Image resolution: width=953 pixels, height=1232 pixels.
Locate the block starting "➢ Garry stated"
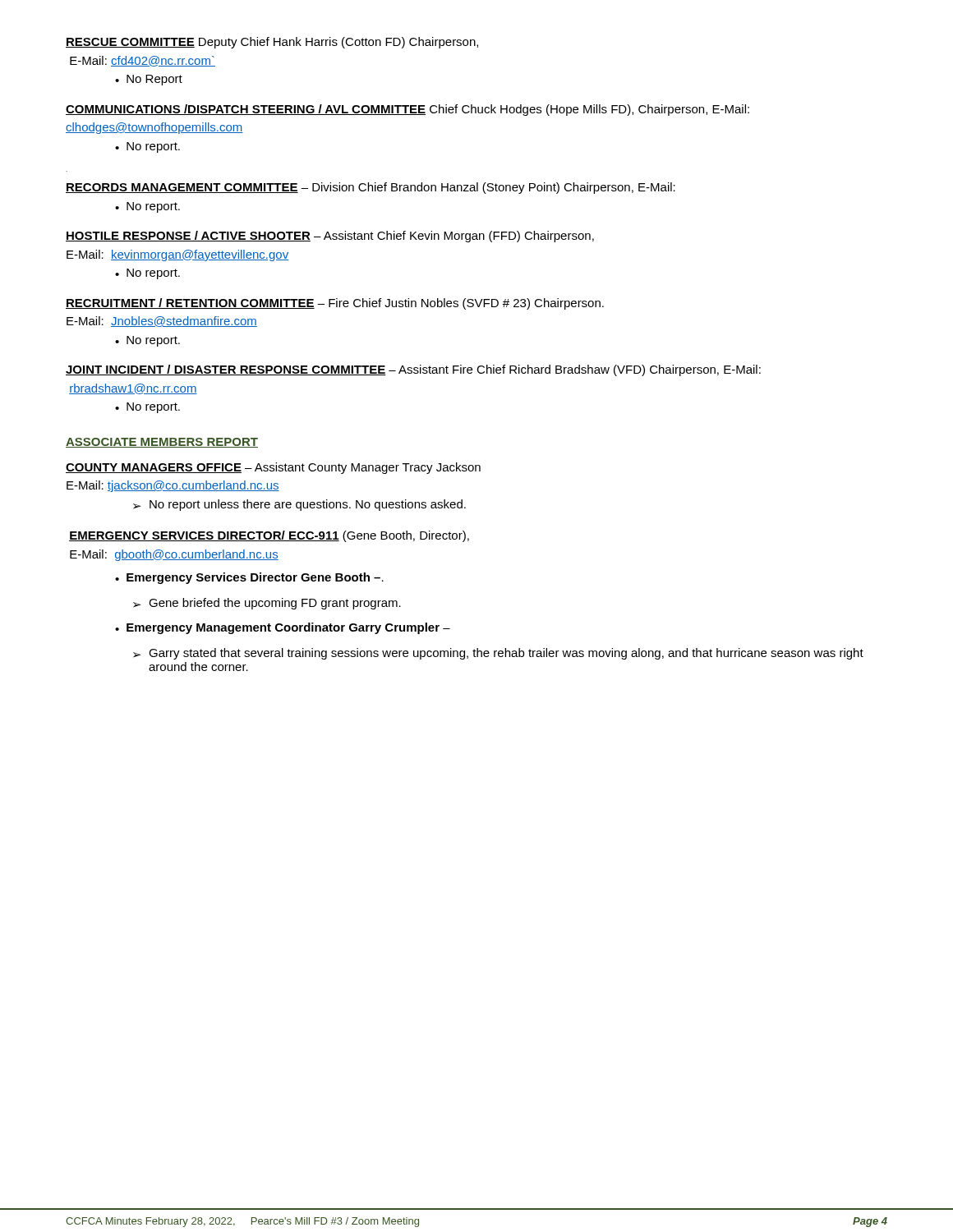pos(509,659)
